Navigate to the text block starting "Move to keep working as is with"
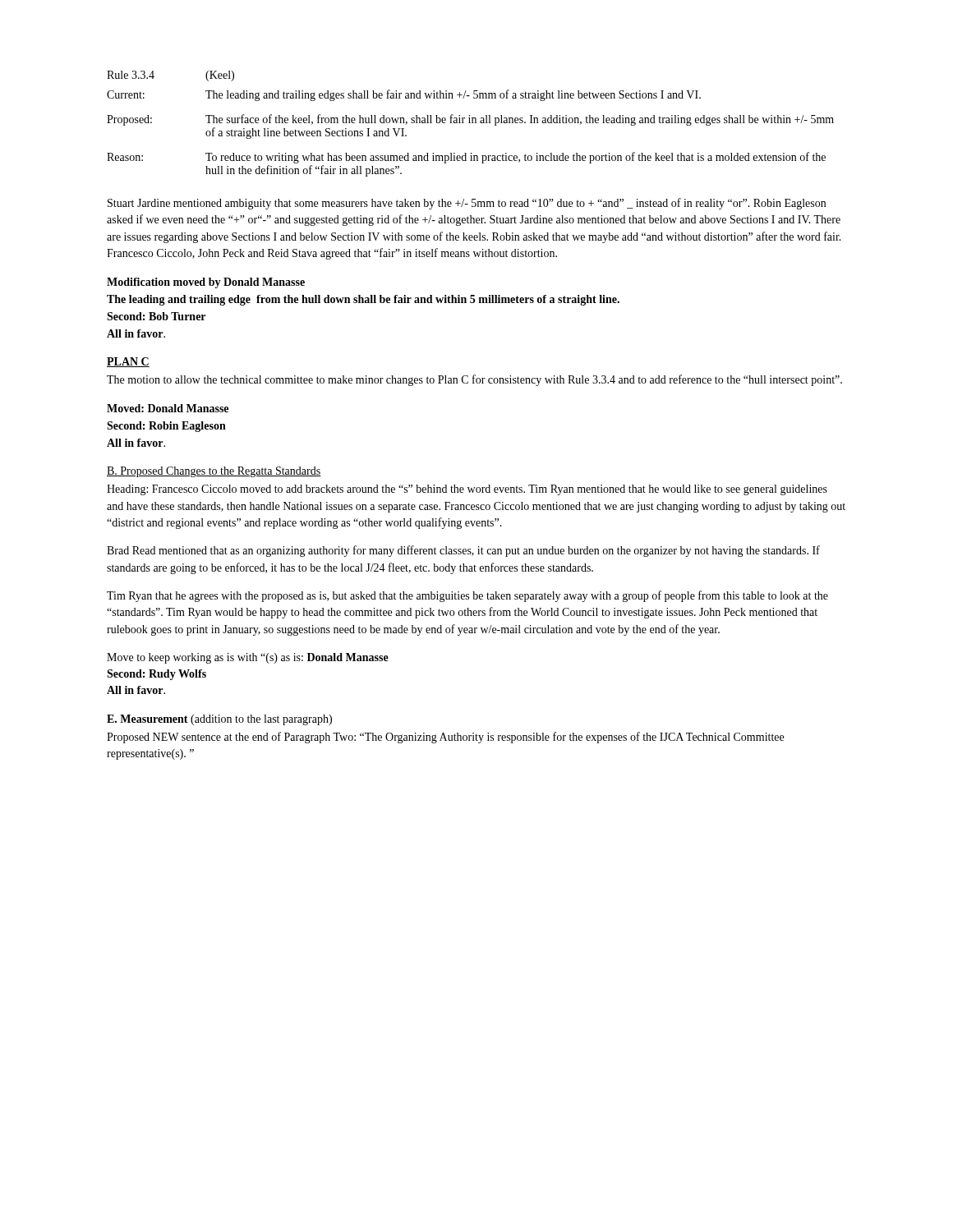Image resolution: width=953 pixels, height=1232 pixels. (x=248, y=658)
